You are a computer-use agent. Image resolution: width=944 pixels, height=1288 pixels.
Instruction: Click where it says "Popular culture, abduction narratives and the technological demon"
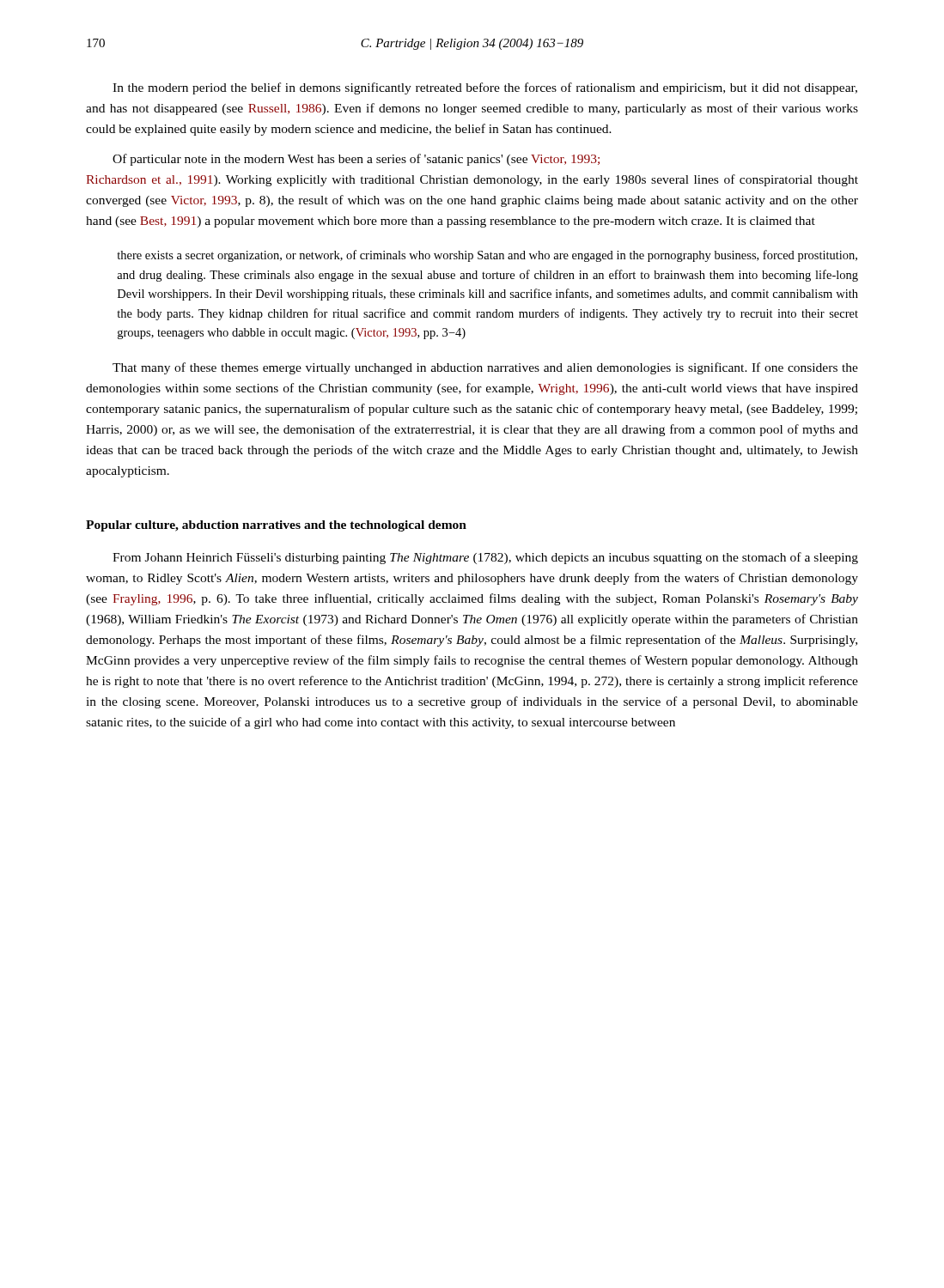pos(472,525)
